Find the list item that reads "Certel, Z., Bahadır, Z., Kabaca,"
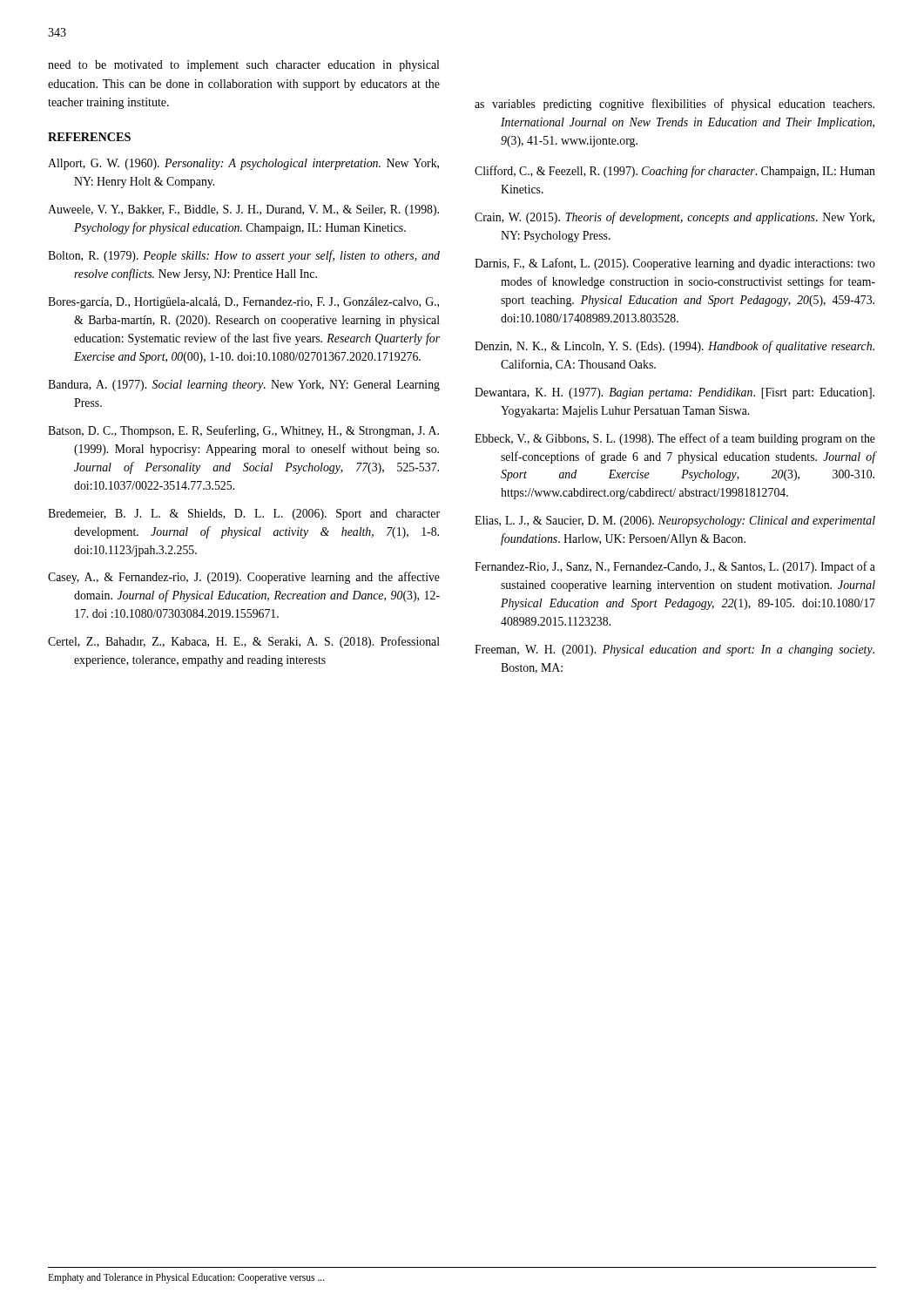 tap(244, 651)
